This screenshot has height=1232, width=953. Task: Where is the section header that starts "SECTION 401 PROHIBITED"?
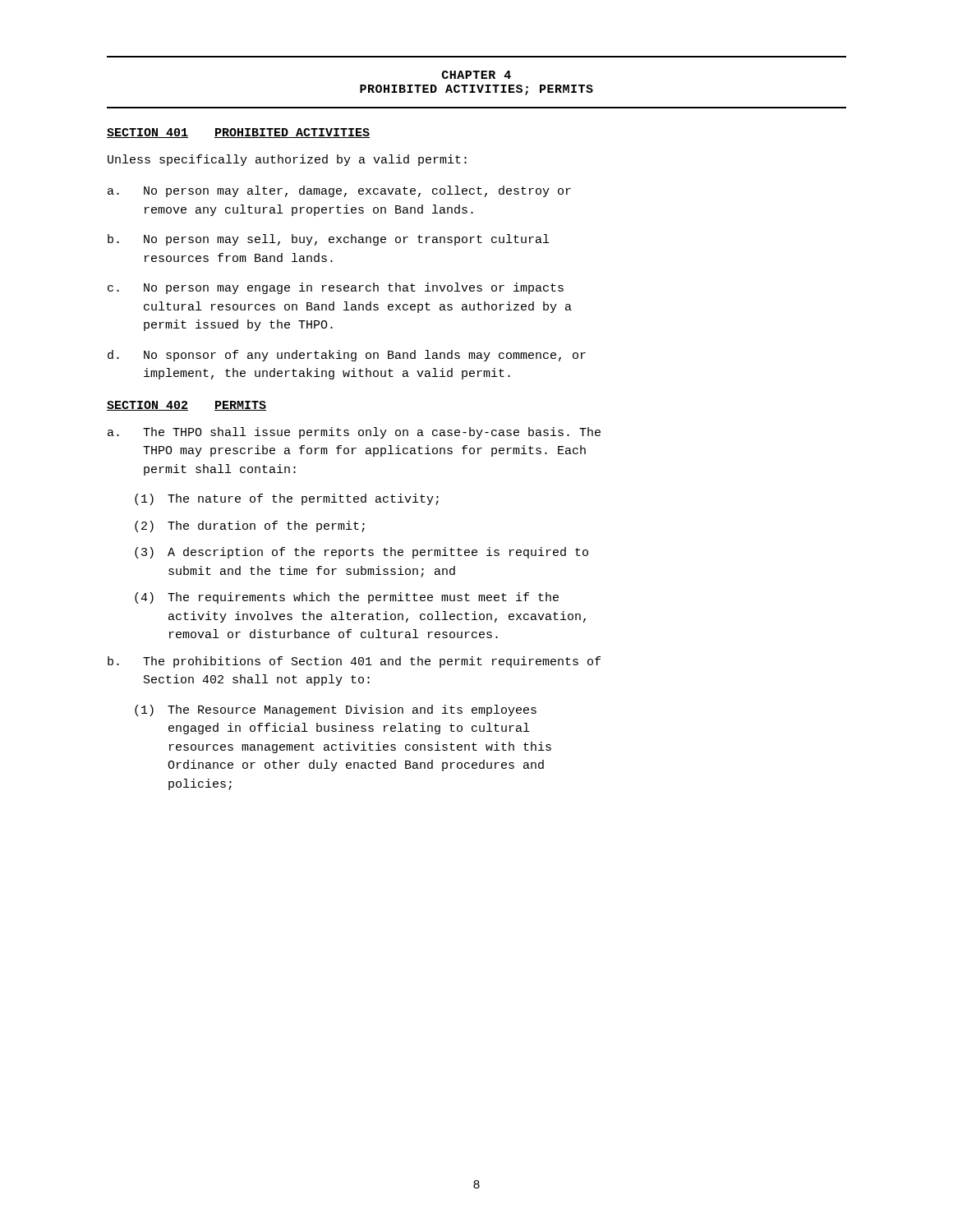[238, 133]
